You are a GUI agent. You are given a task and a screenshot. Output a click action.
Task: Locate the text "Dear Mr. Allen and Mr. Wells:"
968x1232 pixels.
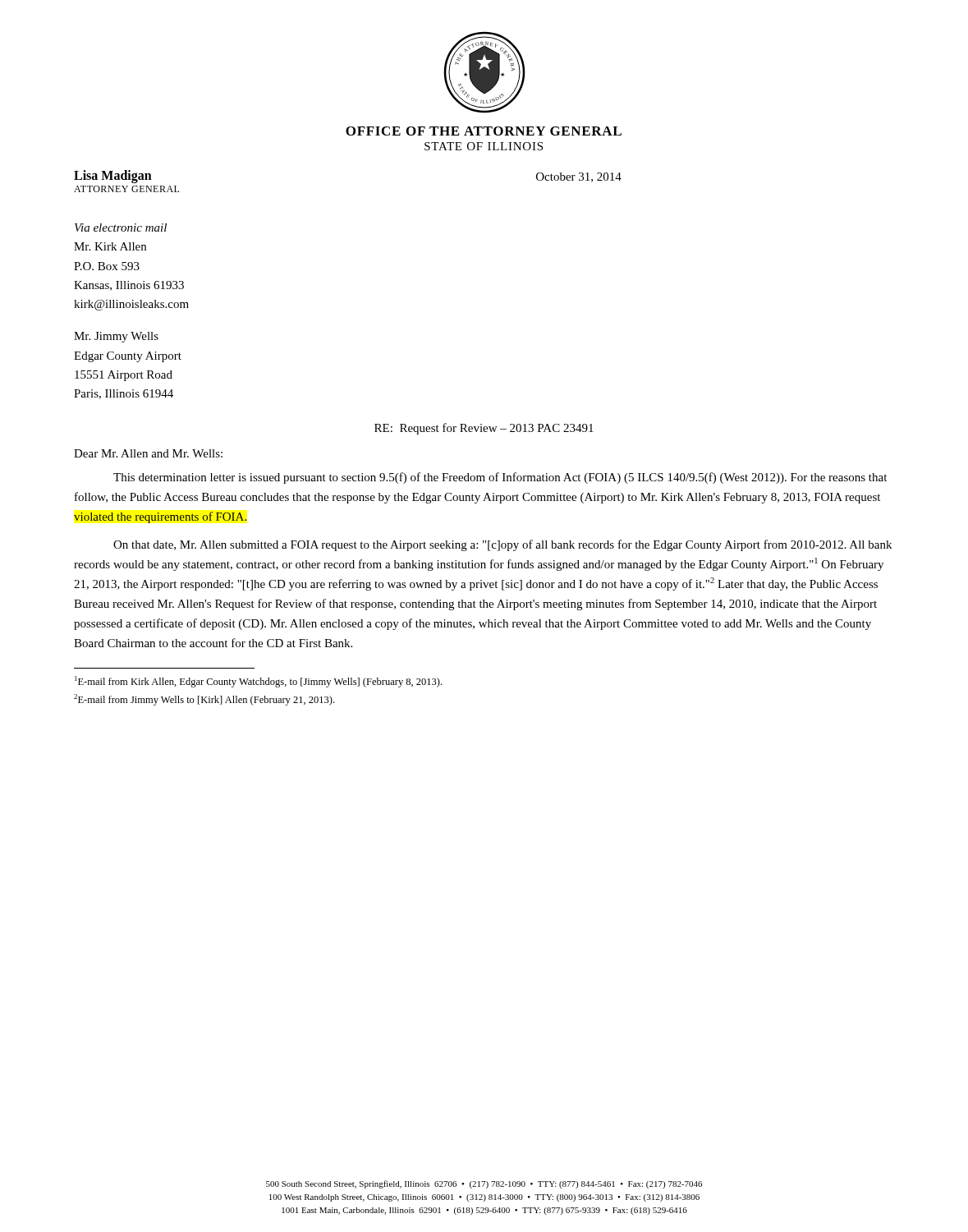pos(149,454)
